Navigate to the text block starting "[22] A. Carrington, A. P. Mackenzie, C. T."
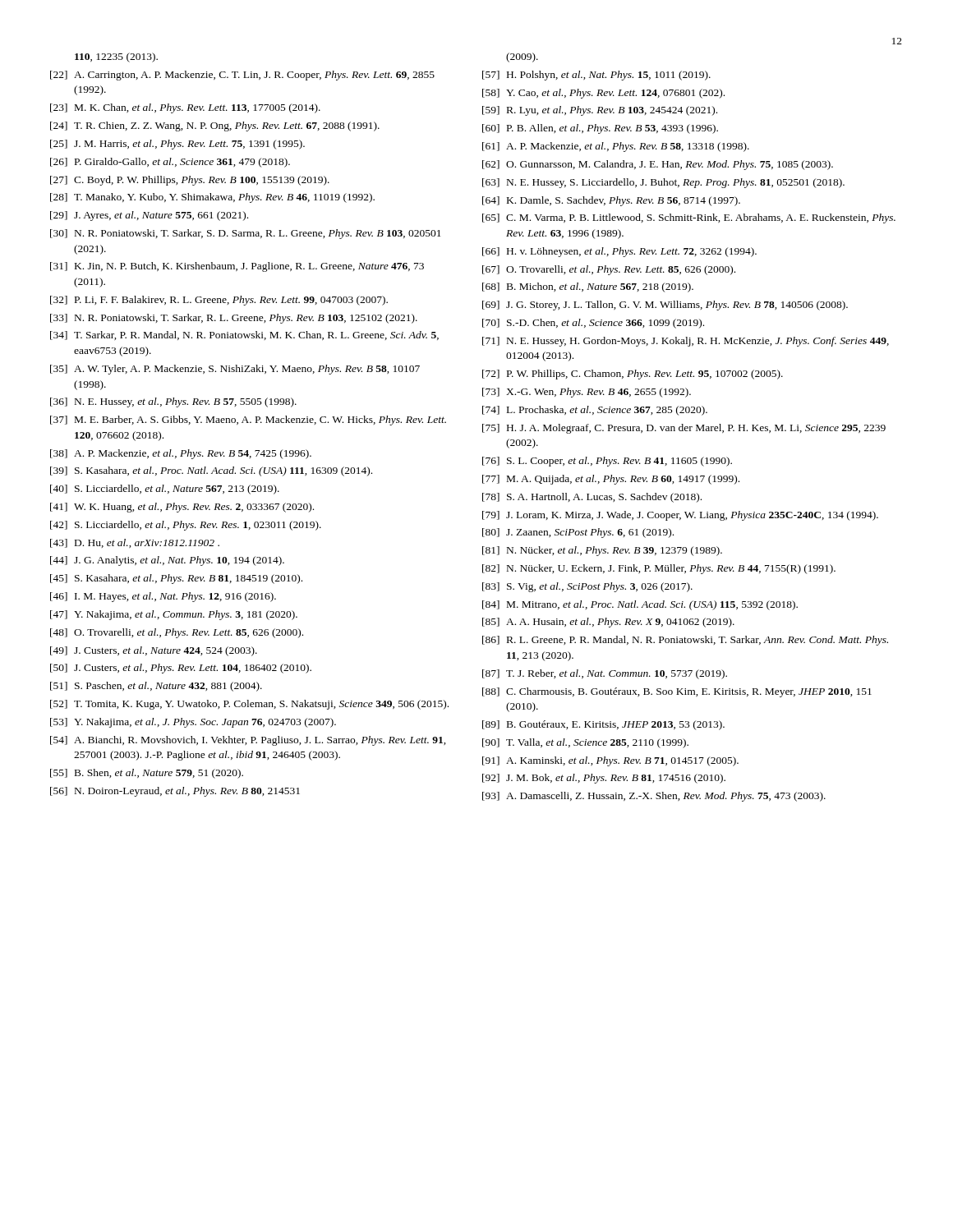The height and width of the screenshot is (1232, 953). tap(251, 82)
